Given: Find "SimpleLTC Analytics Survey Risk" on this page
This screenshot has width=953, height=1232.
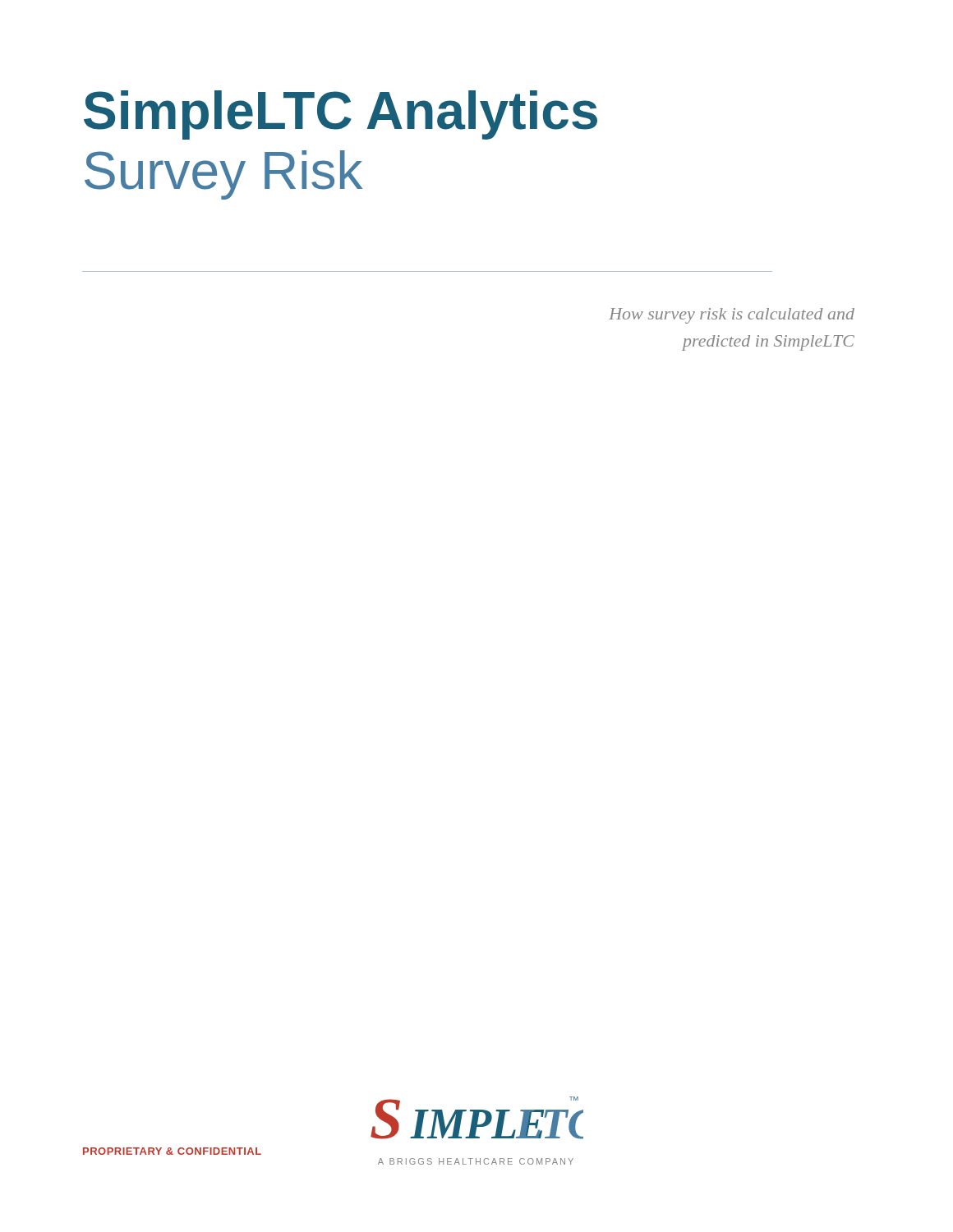Looking at the screenshot, I should click(341, 143).
